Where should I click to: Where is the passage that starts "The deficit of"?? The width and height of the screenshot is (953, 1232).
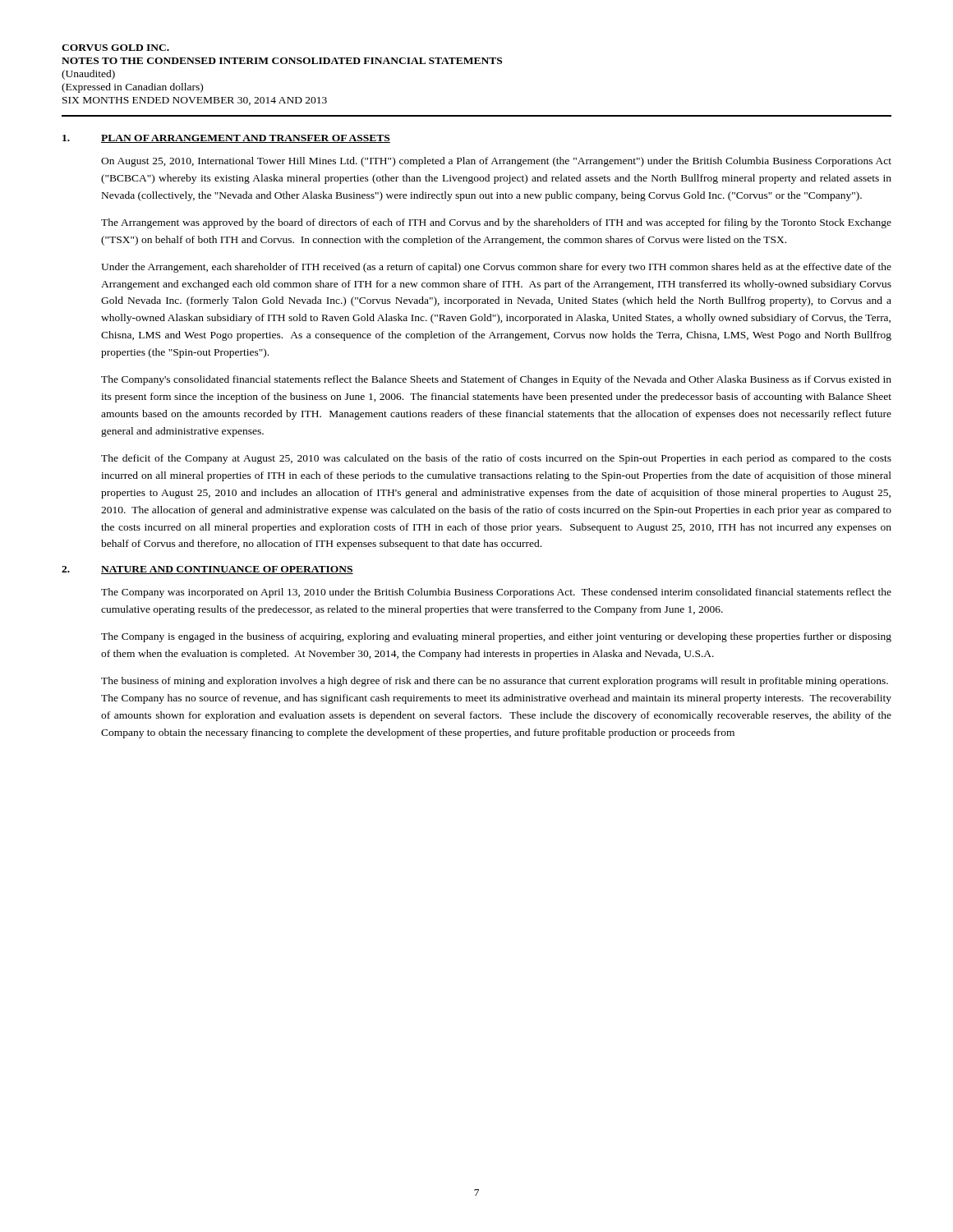(x=496, y=501)
